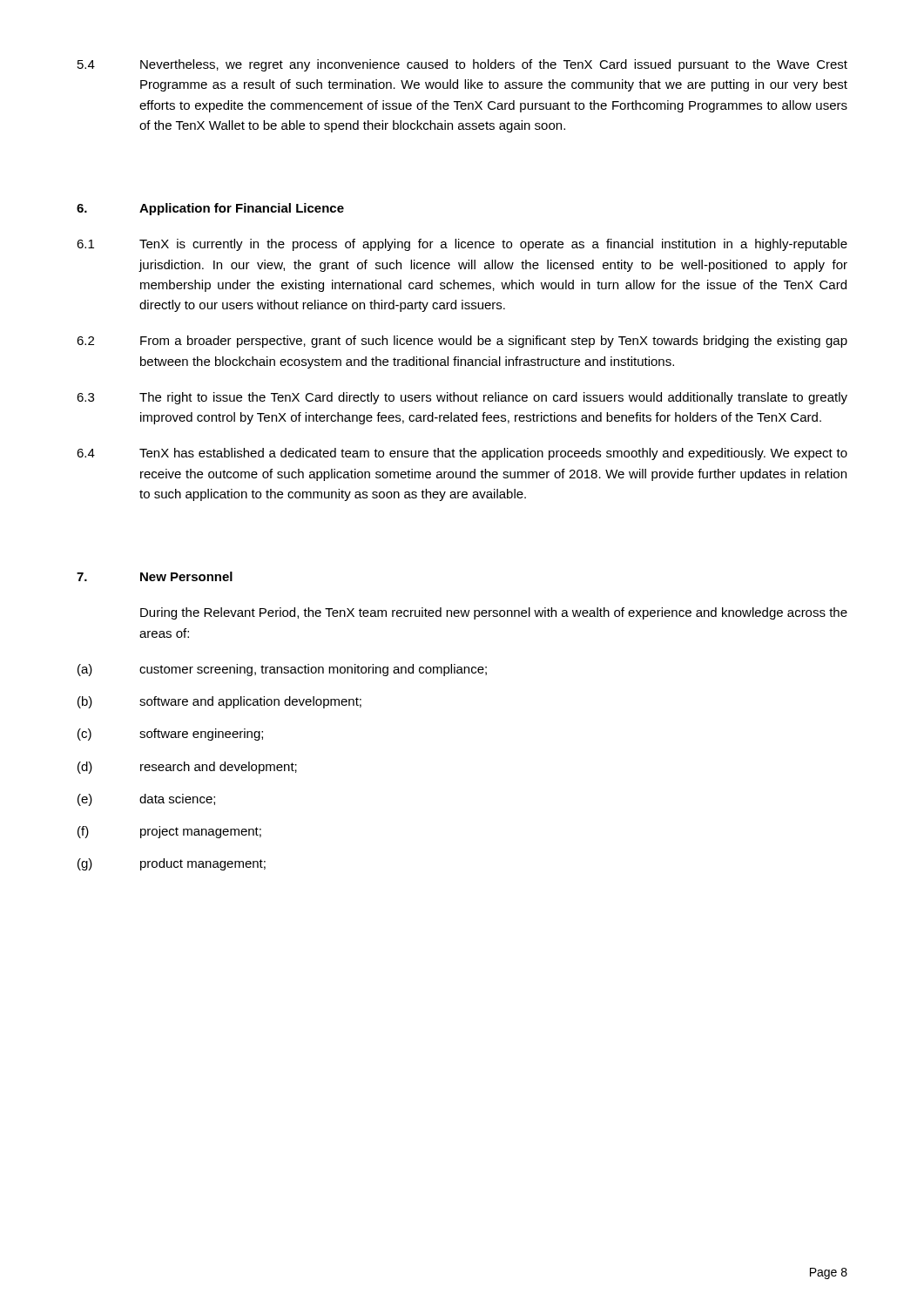Image resolution: width=924 pixels, height=1307 pixels.
Task: Locate the list item that reads "(g) product management;"
Action: click(x=172, y=864)
